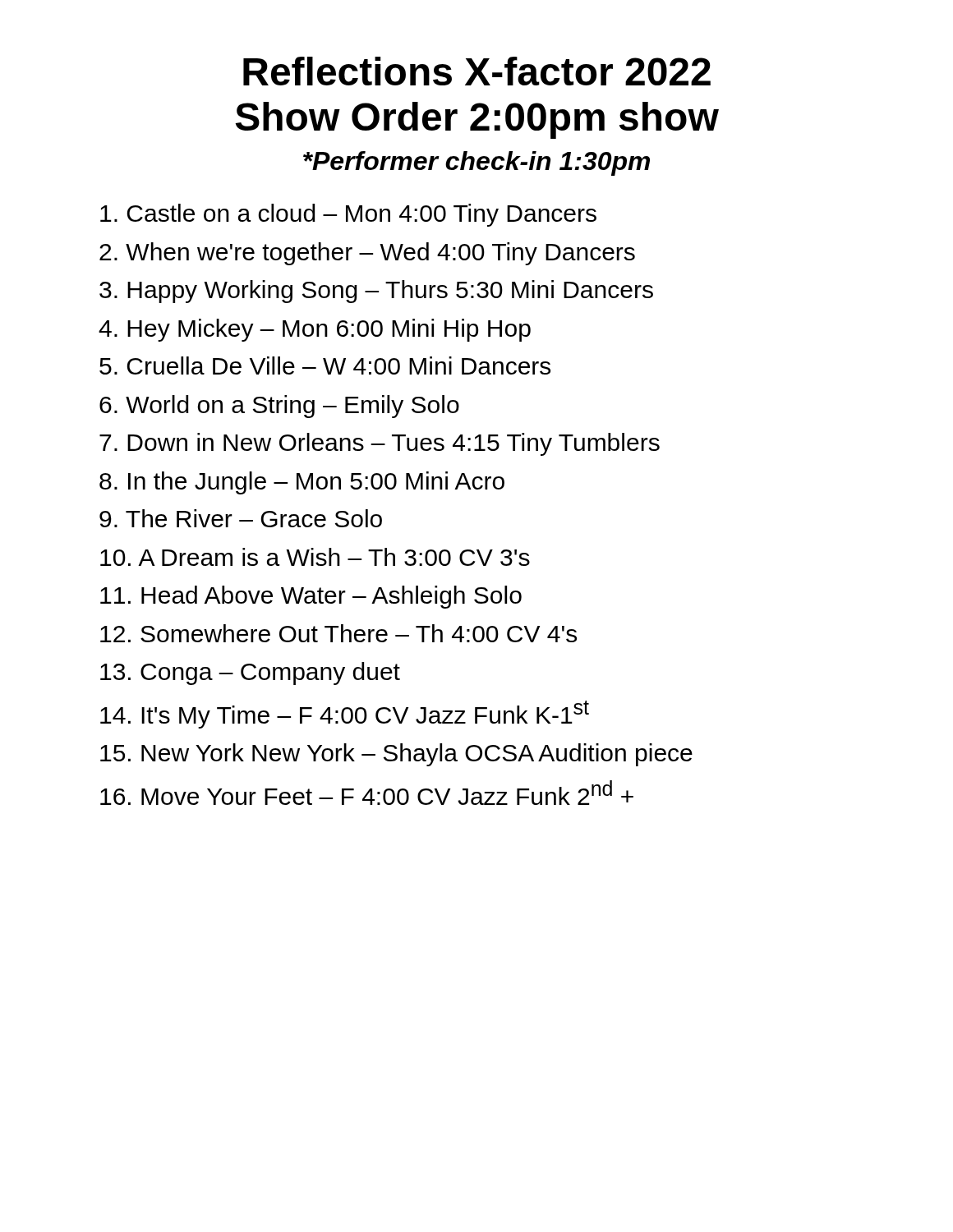The width and height of the screenshot is (953, 1232).
Task: Find the passage starting "10. A Dream is a Wish – Th"
Action: tap(314, 557)
